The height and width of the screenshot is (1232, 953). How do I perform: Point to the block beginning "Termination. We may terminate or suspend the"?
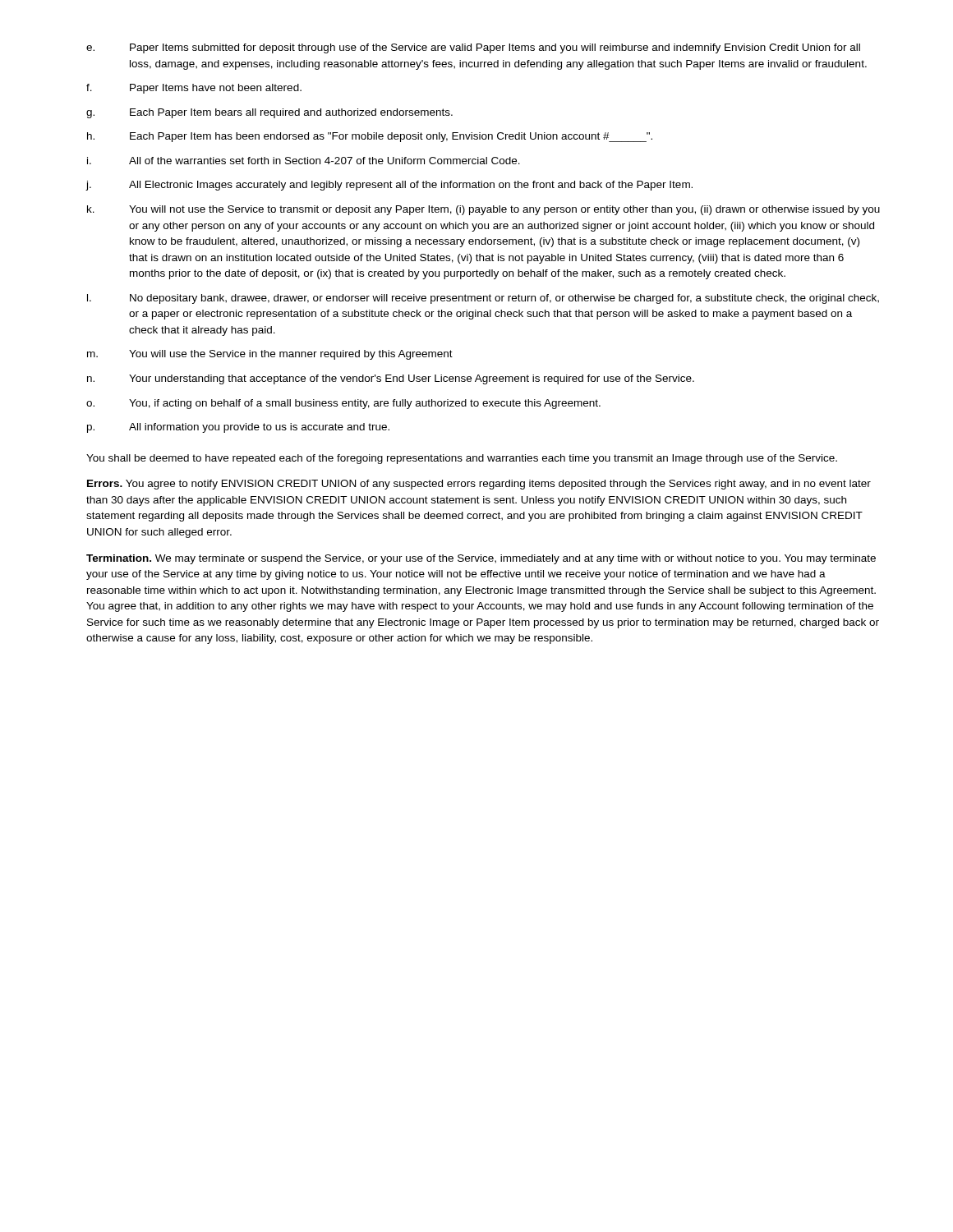coord(483,598)
